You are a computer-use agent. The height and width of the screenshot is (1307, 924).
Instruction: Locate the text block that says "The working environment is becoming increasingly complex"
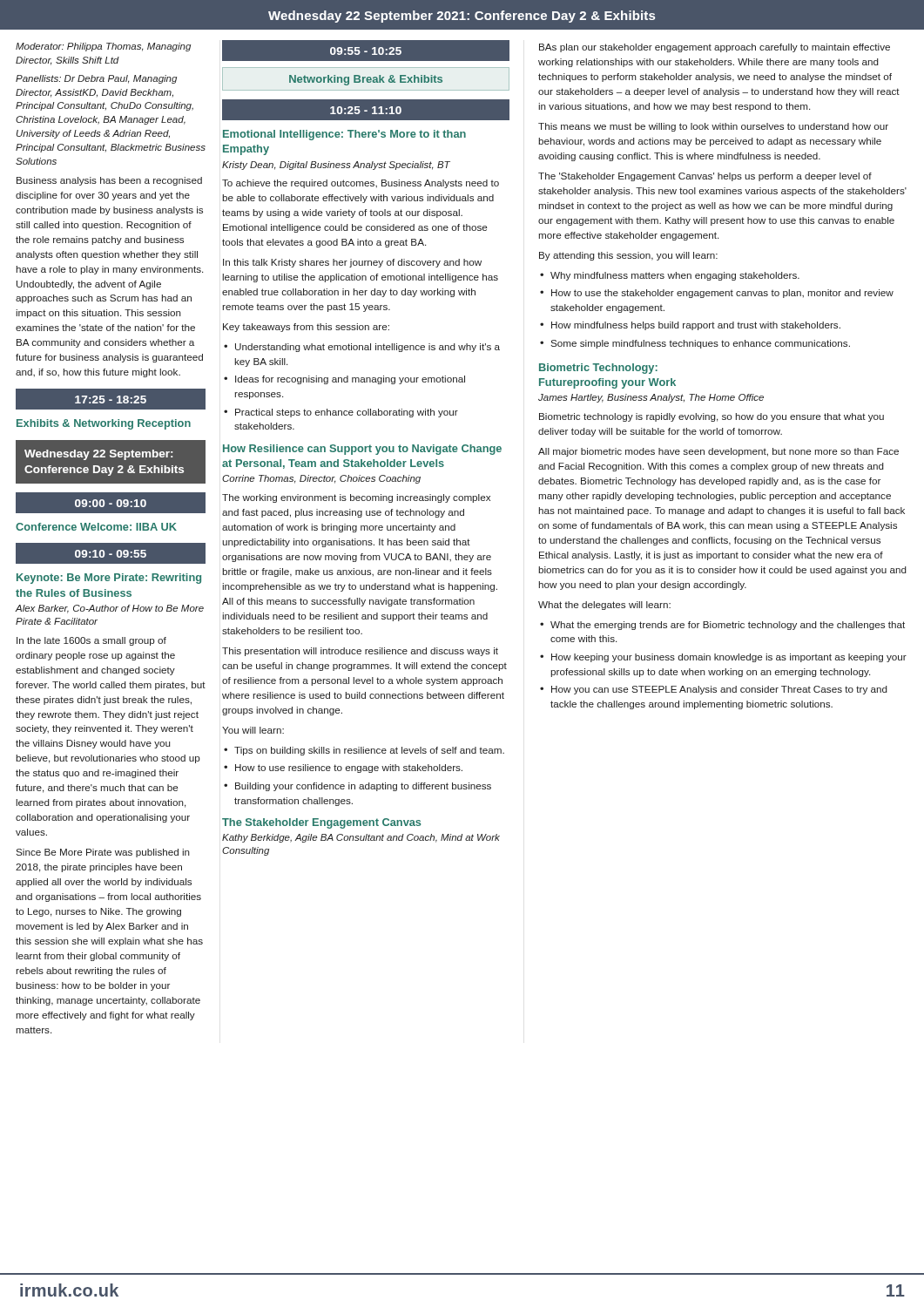[x=360, y=564]
